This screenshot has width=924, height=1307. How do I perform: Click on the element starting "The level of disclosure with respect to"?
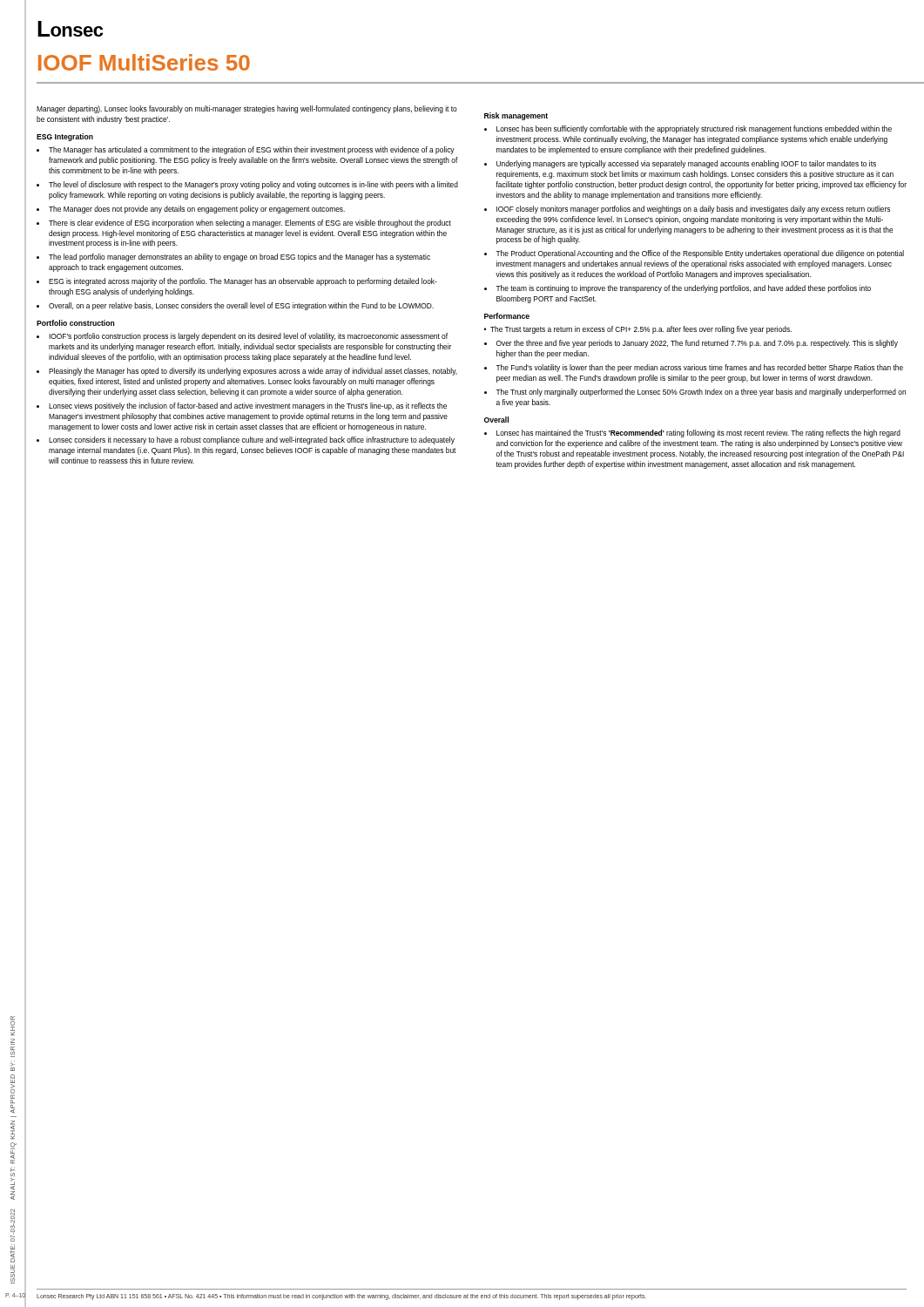click(253, 190)
